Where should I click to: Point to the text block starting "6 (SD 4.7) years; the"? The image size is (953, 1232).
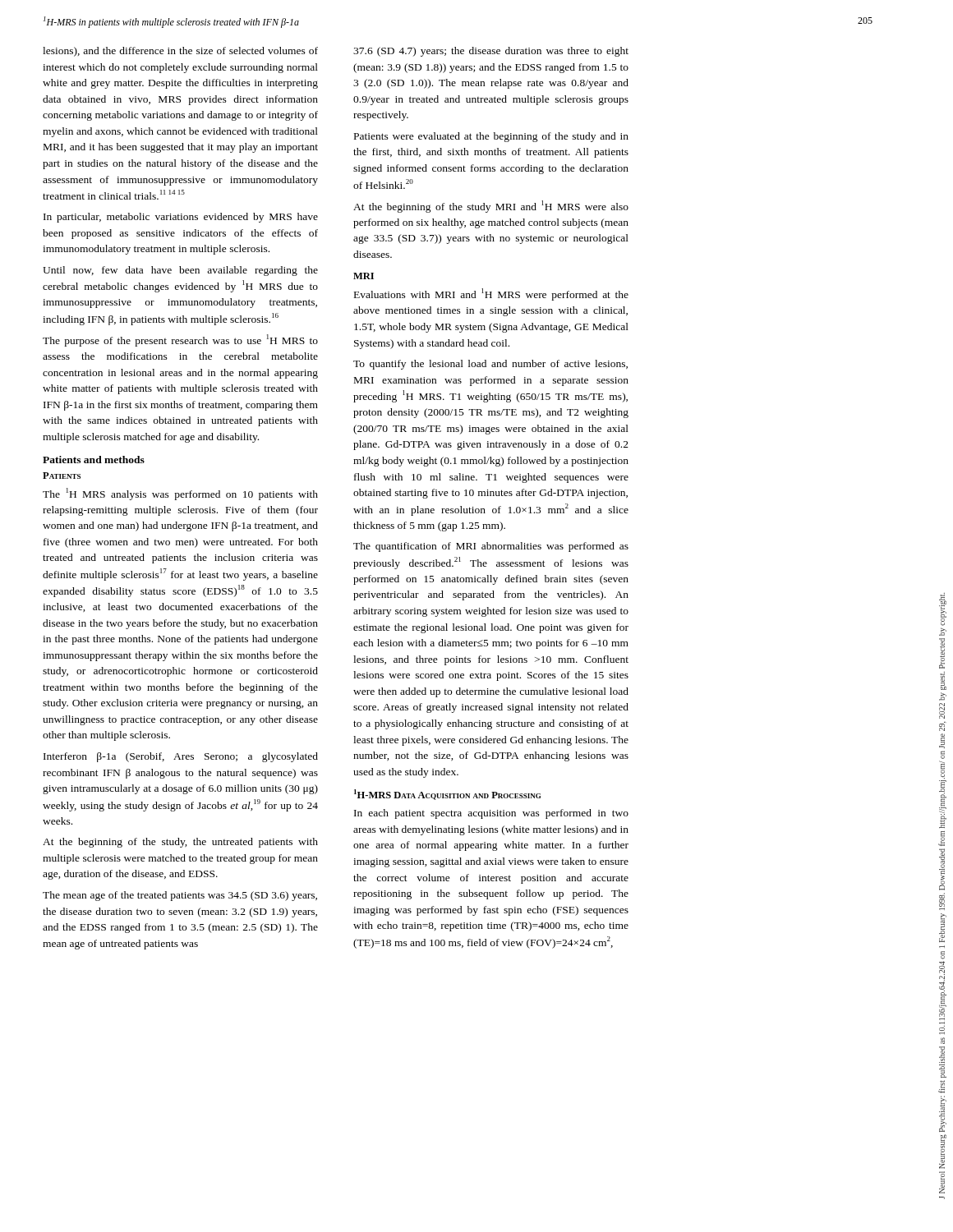[491, 83]
